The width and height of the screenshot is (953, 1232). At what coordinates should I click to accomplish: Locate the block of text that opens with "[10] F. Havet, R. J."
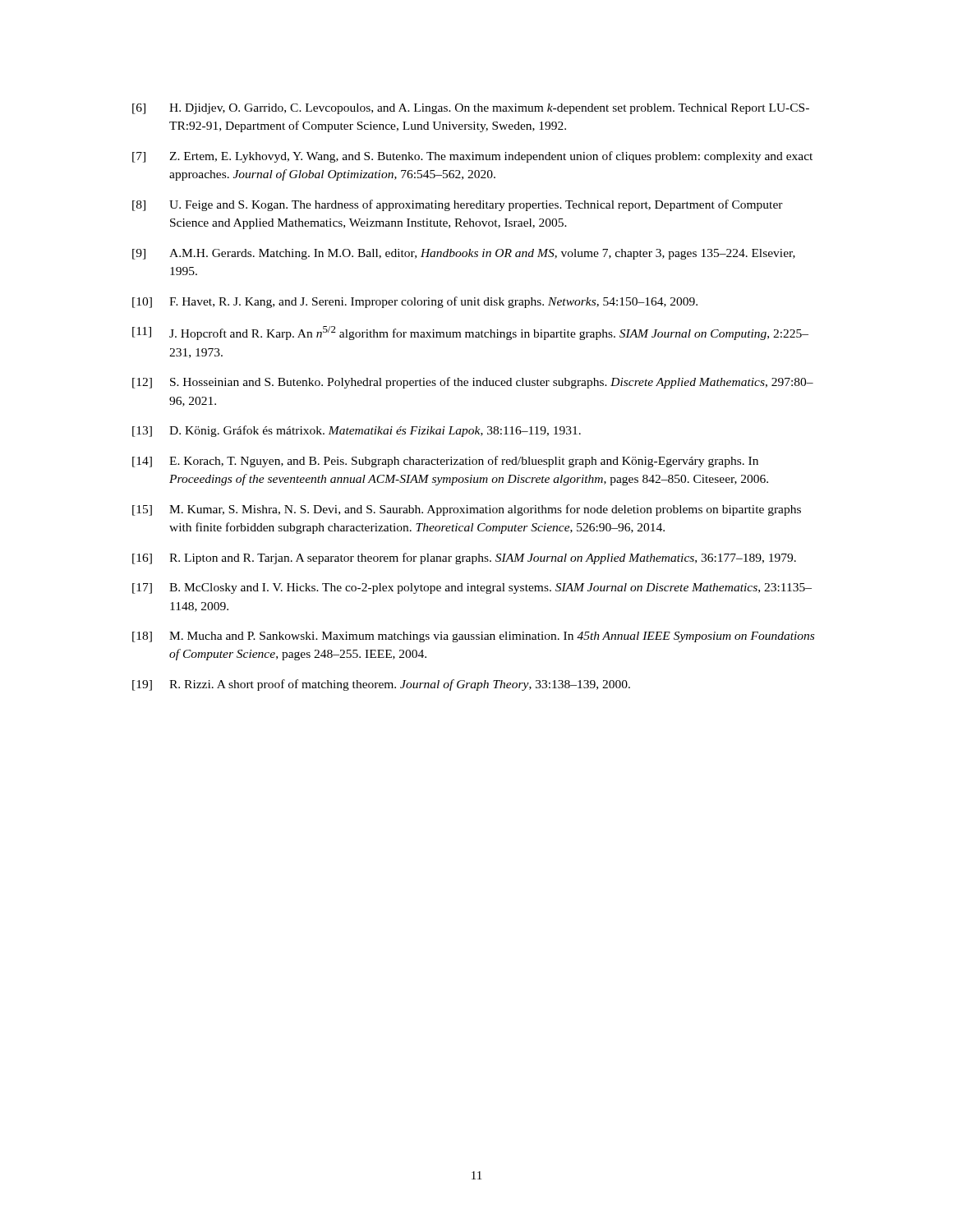click(476, 301)
